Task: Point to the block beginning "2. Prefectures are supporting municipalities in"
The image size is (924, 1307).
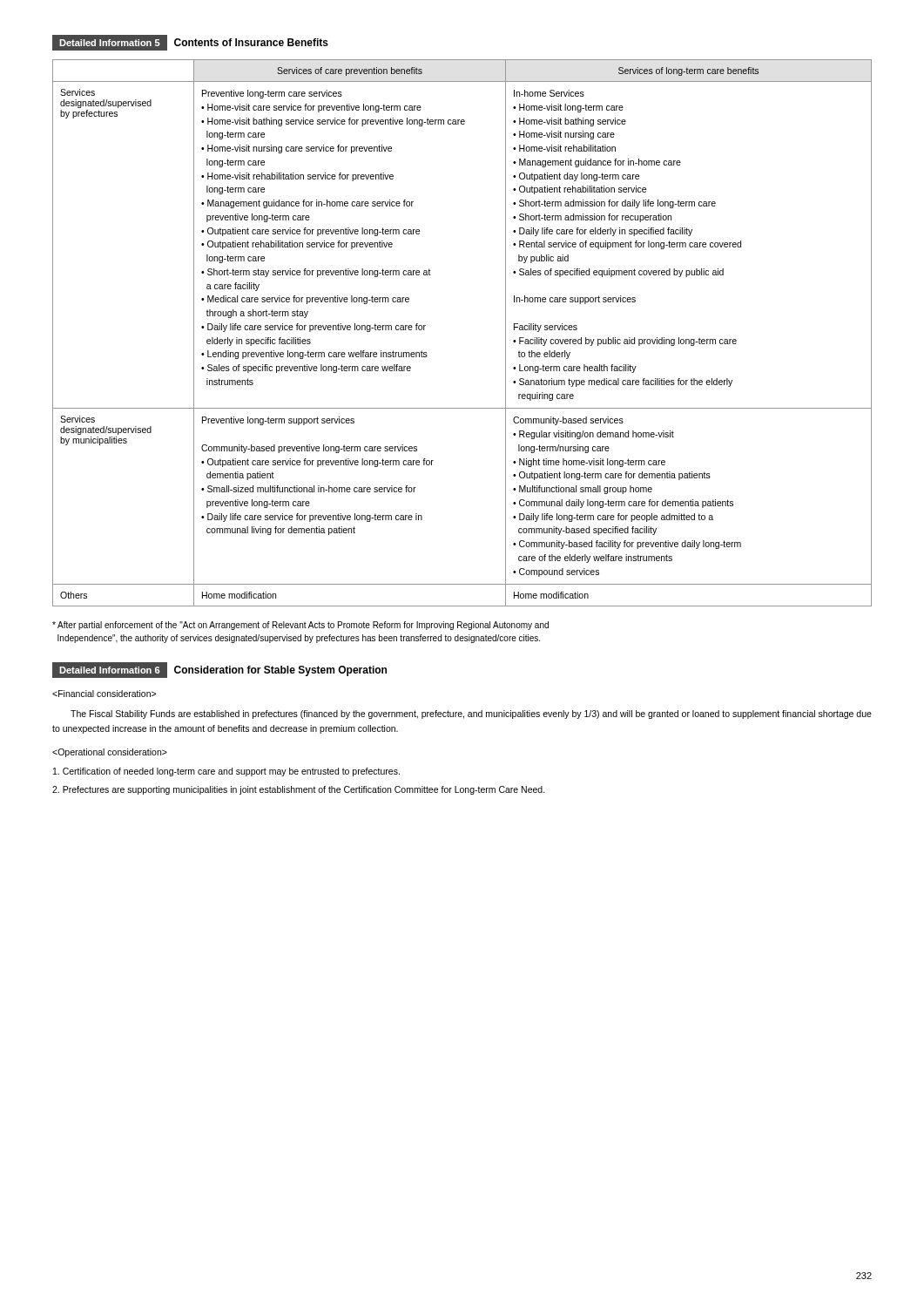Action: pyautogui.click(x=299, y=790)
